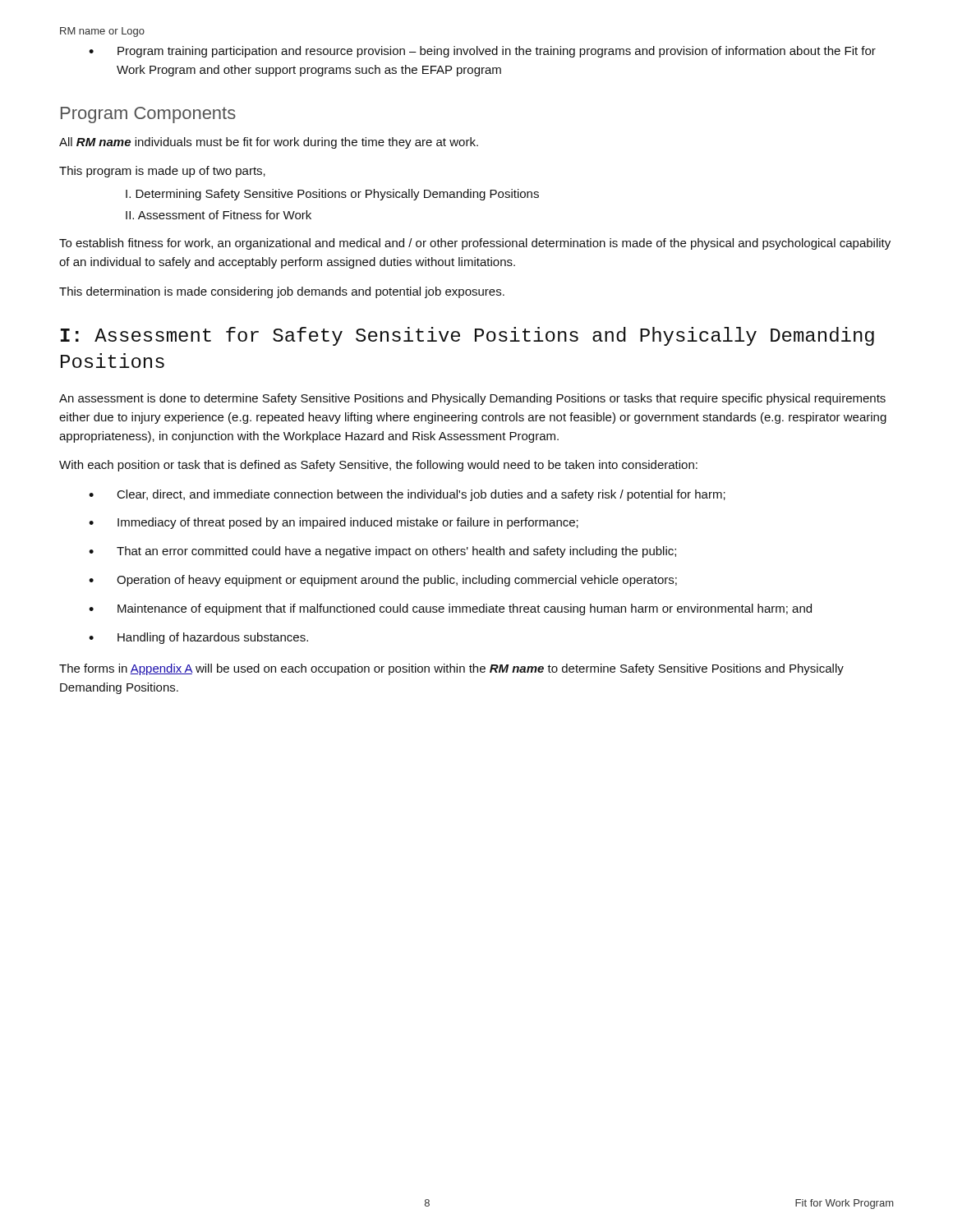This screenshot has height=1232, width=953.
Task: Point to the text block starting "All RM name individuals must"
Action: (269, 141)
